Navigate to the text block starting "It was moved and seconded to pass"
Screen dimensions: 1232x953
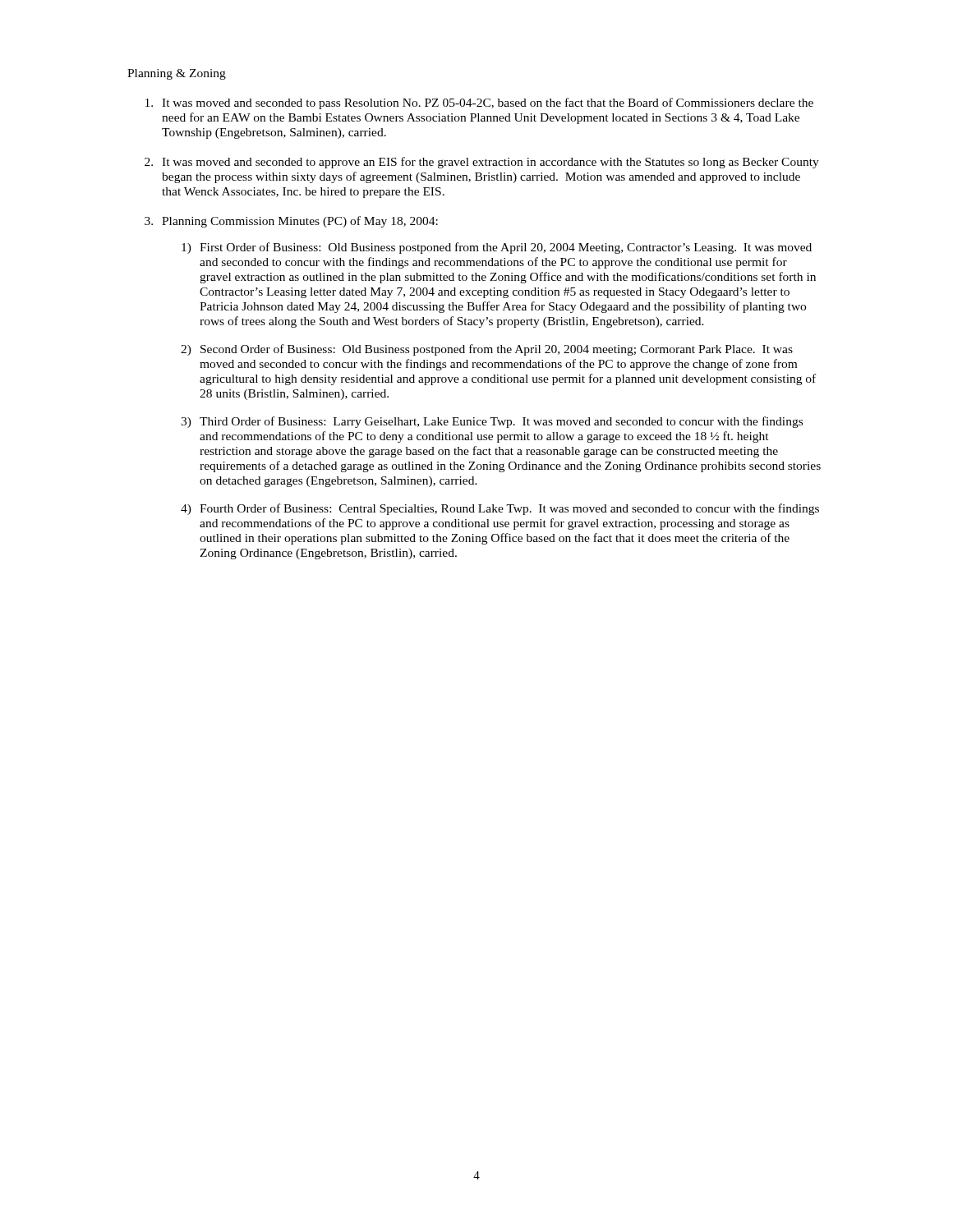point(474,117)
